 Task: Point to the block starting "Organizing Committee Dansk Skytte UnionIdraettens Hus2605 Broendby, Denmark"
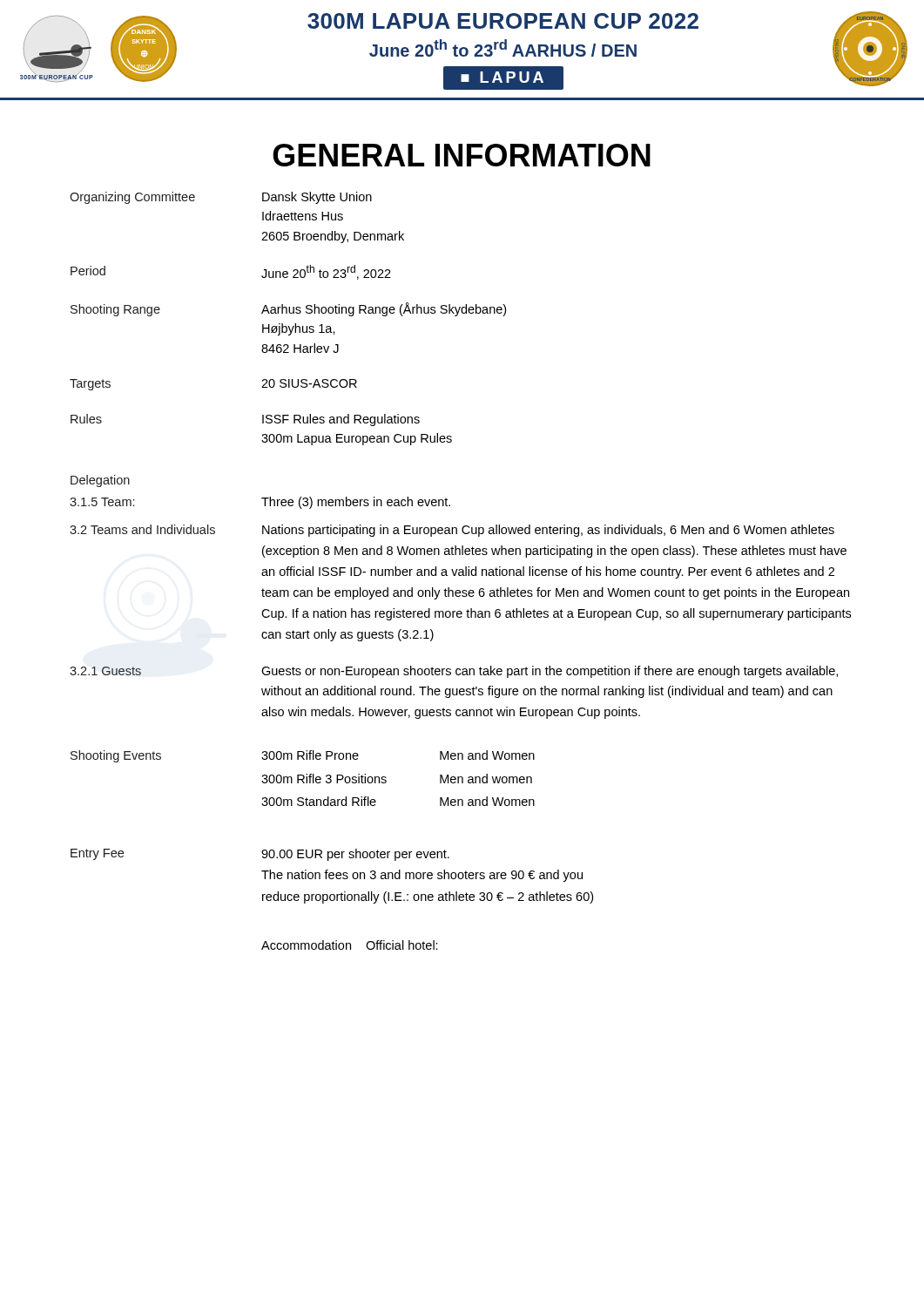125,197
